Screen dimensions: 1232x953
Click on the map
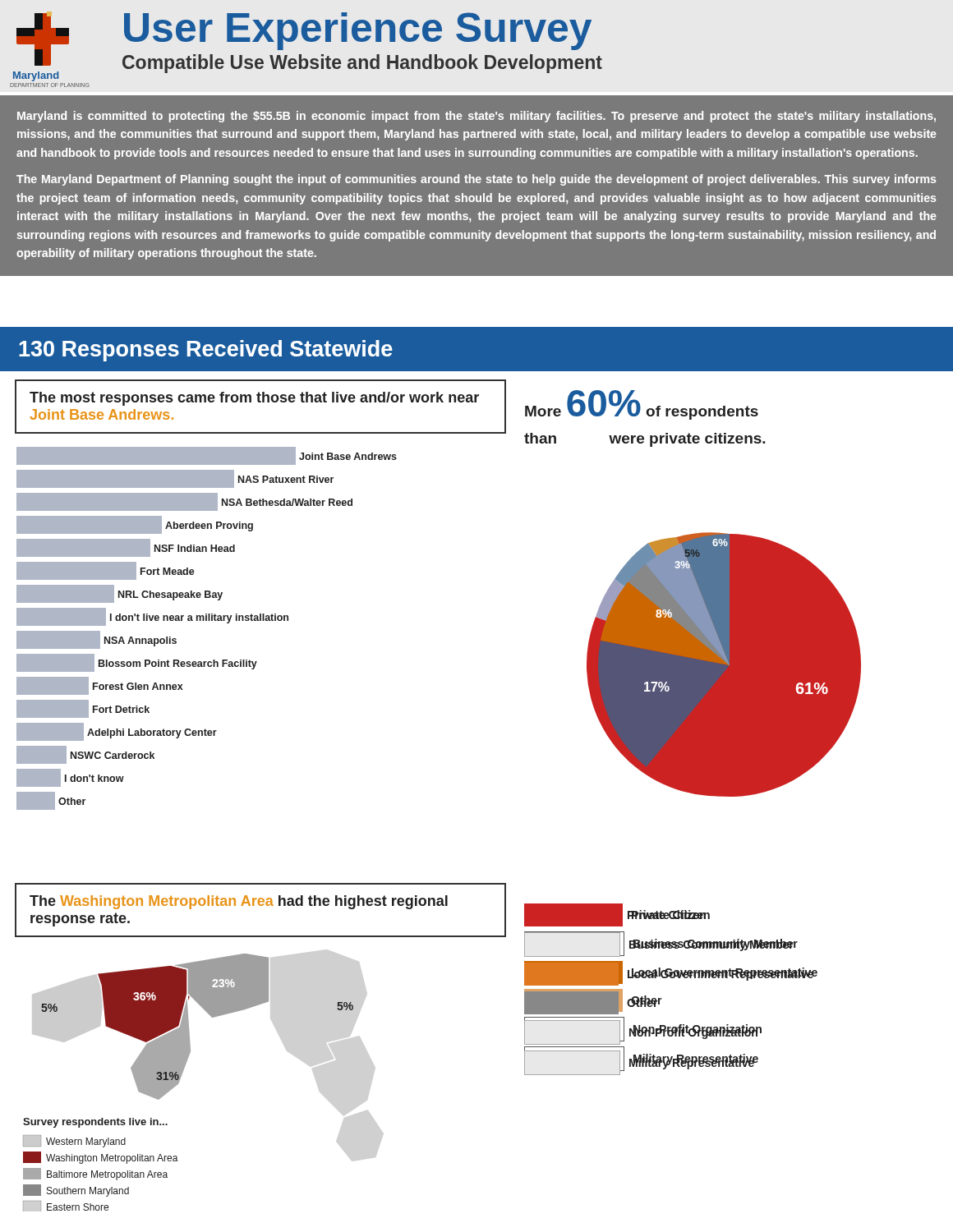(x=260, y=1070)
